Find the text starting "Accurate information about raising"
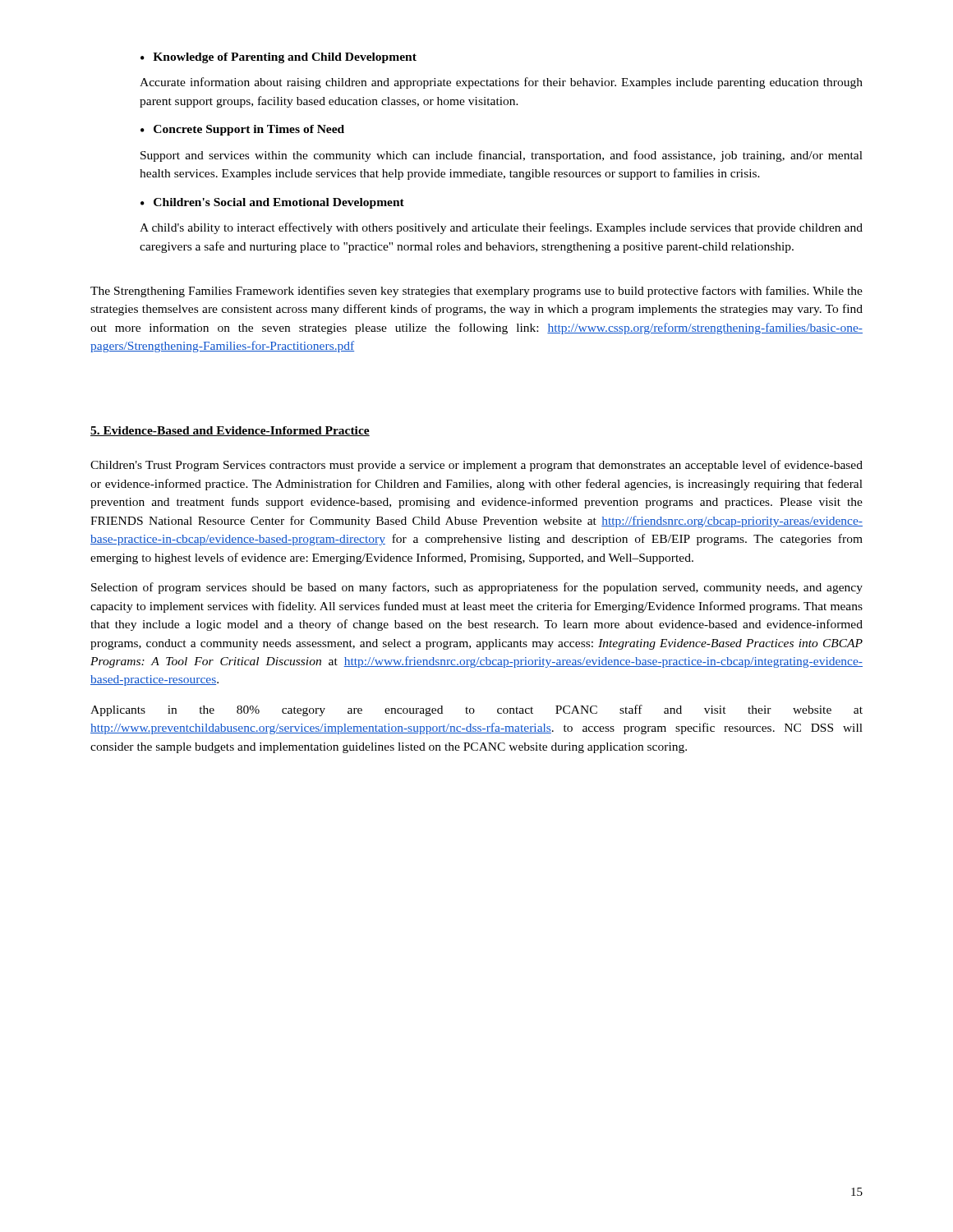The image size is (953, 1232). tap(501, 91)
